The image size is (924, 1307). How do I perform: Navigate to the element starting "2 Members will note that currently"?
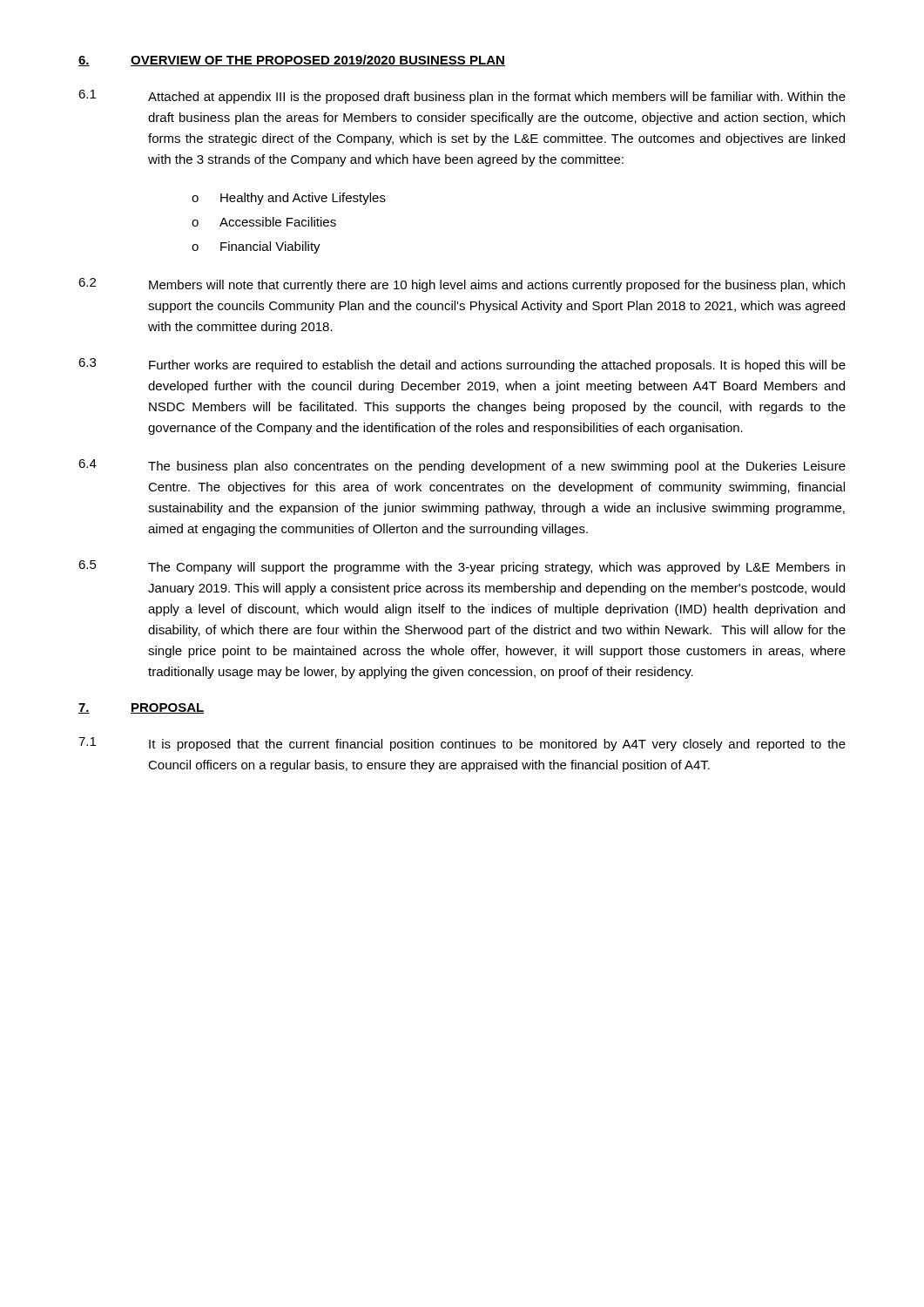[x=462, y=306]
